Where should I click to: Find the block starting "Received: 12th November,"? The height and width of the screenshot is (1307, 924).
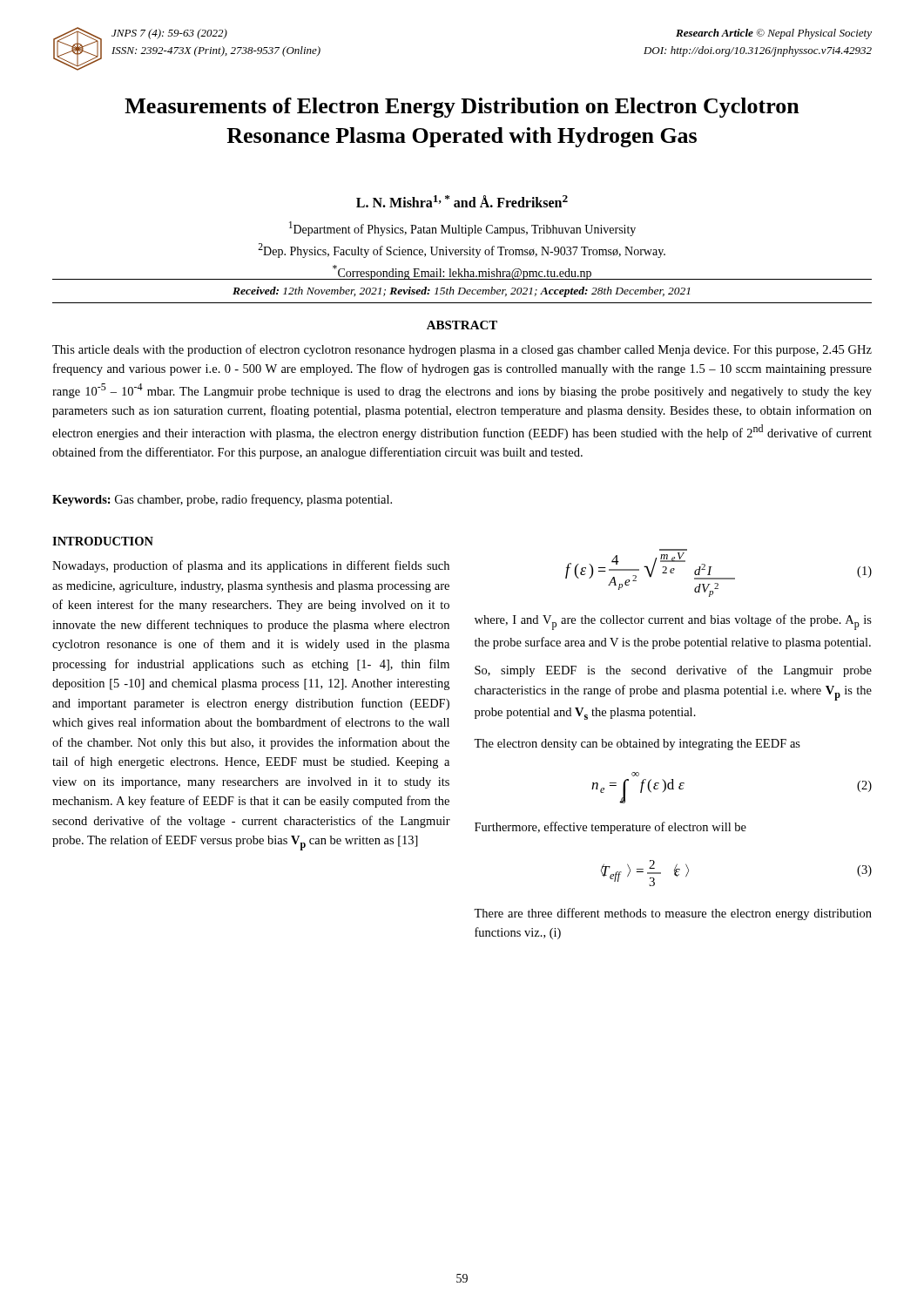462,291
